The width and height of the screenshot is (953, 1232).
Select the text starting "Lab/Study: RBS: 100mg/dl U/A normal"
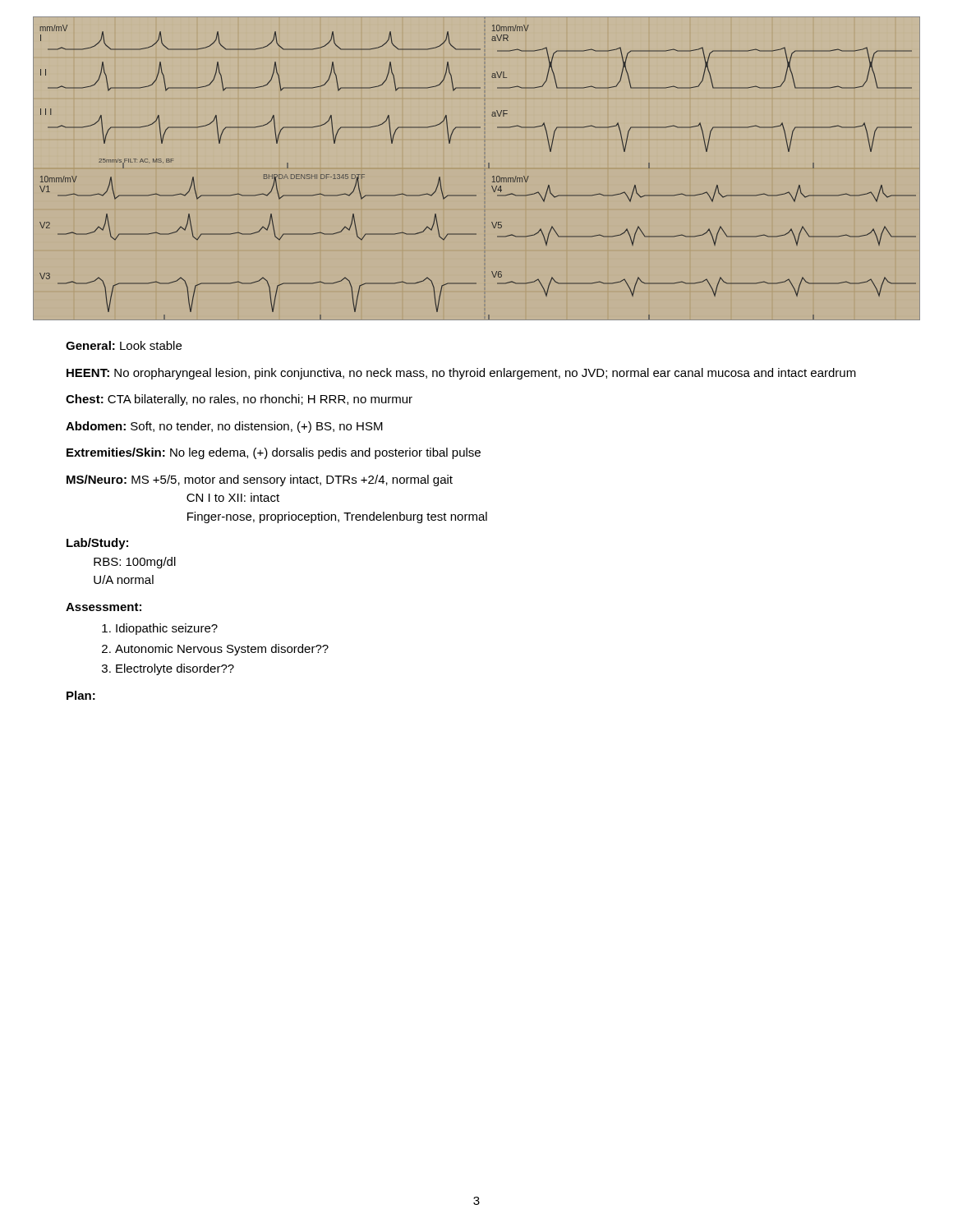tap(121, 561)
